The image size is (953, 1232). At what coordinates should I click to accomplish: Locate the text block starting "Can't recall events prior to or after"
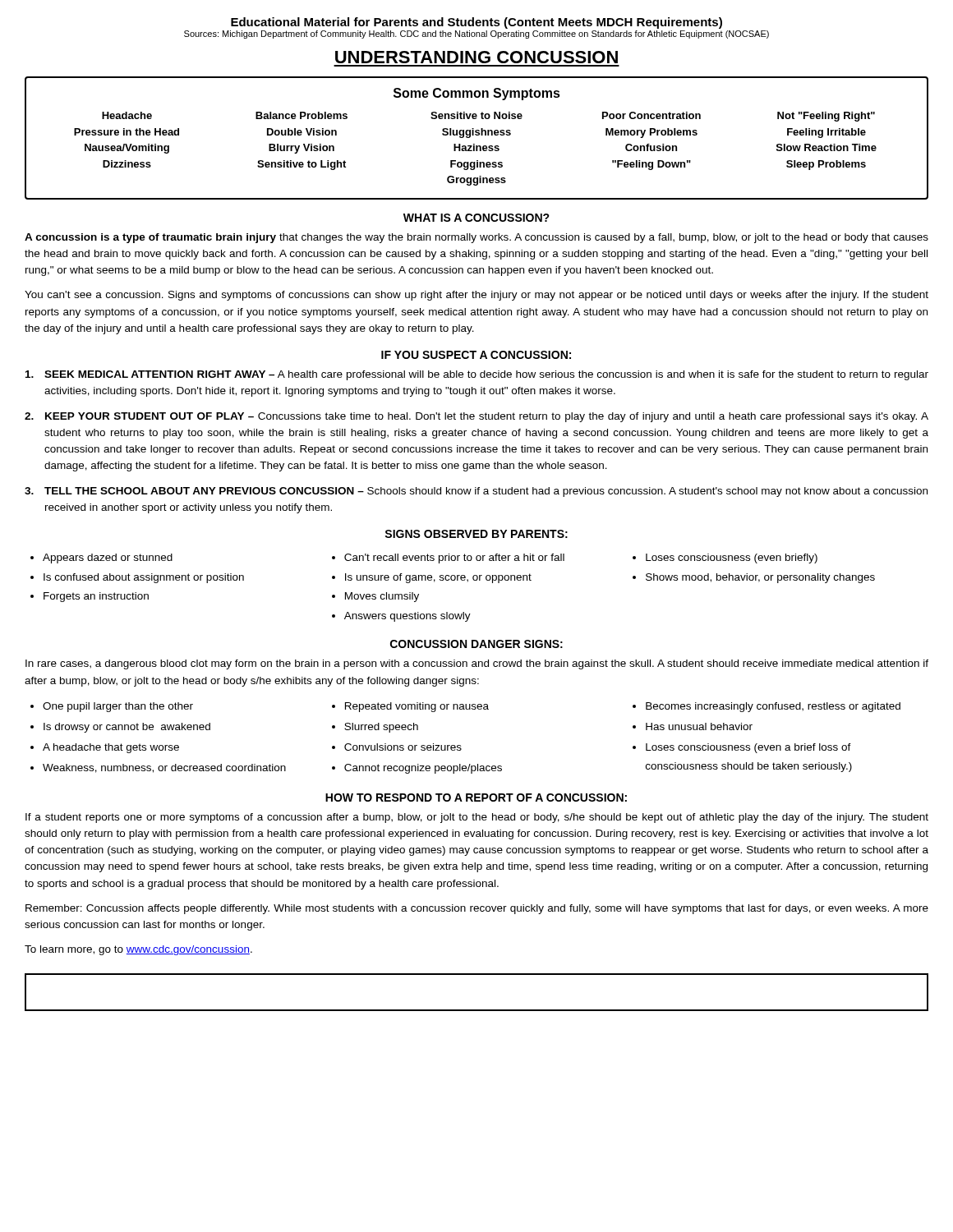[x=454, y=557]
